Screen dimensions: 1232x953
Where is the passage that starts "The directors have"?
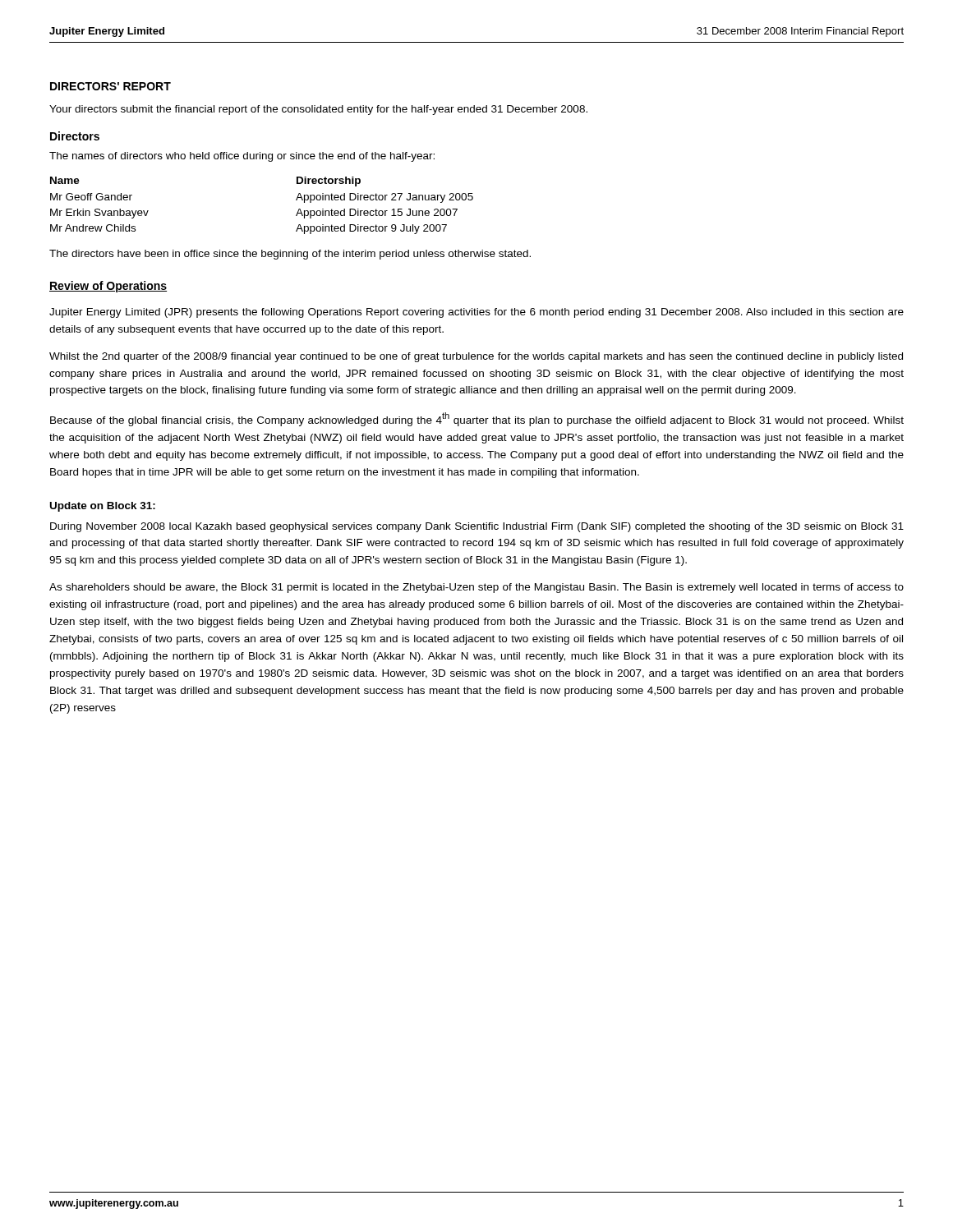tap(291, 253)
